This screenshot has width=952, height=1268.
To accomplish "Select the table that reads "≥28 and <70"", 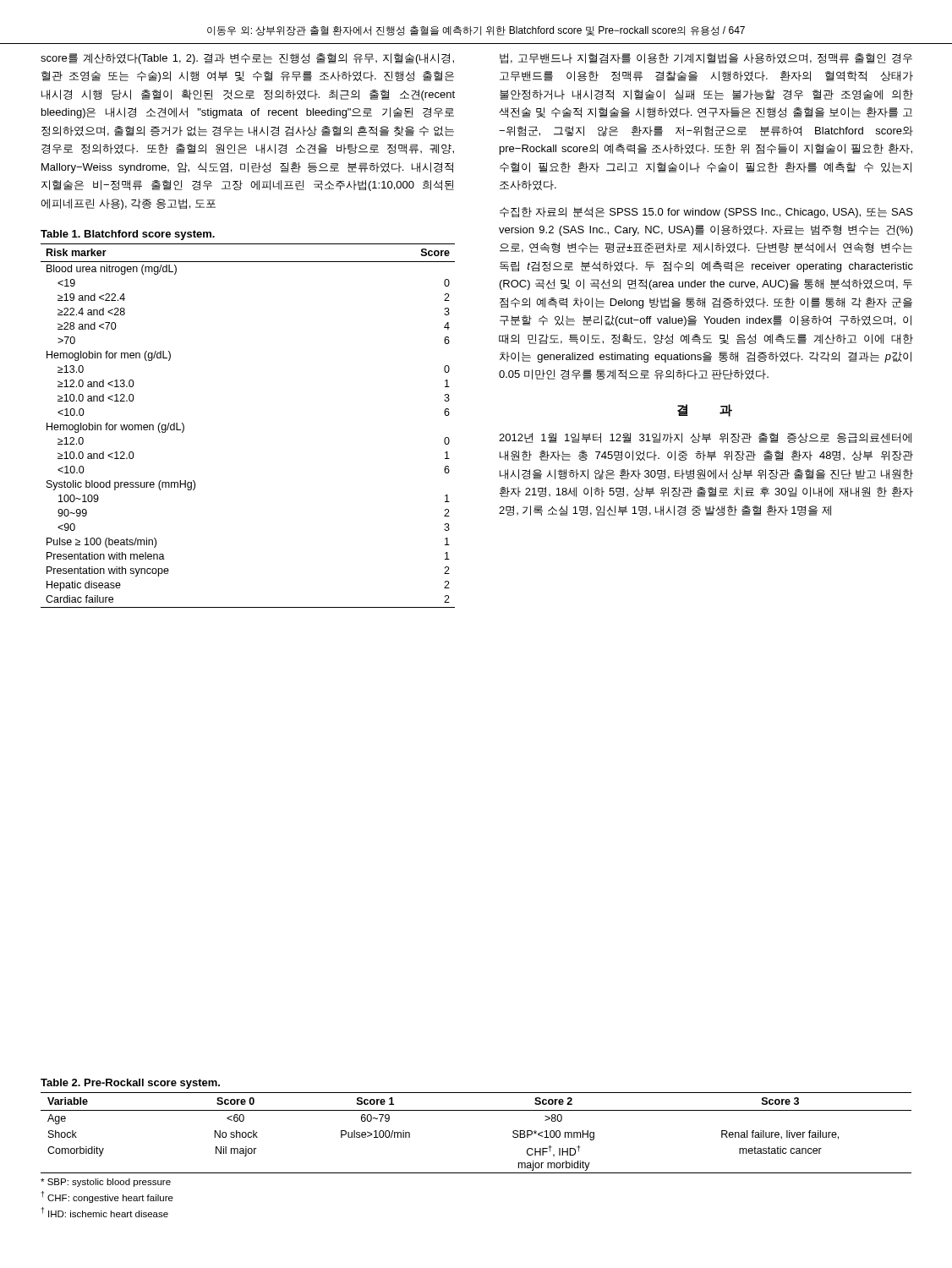I will coord(248,427).
